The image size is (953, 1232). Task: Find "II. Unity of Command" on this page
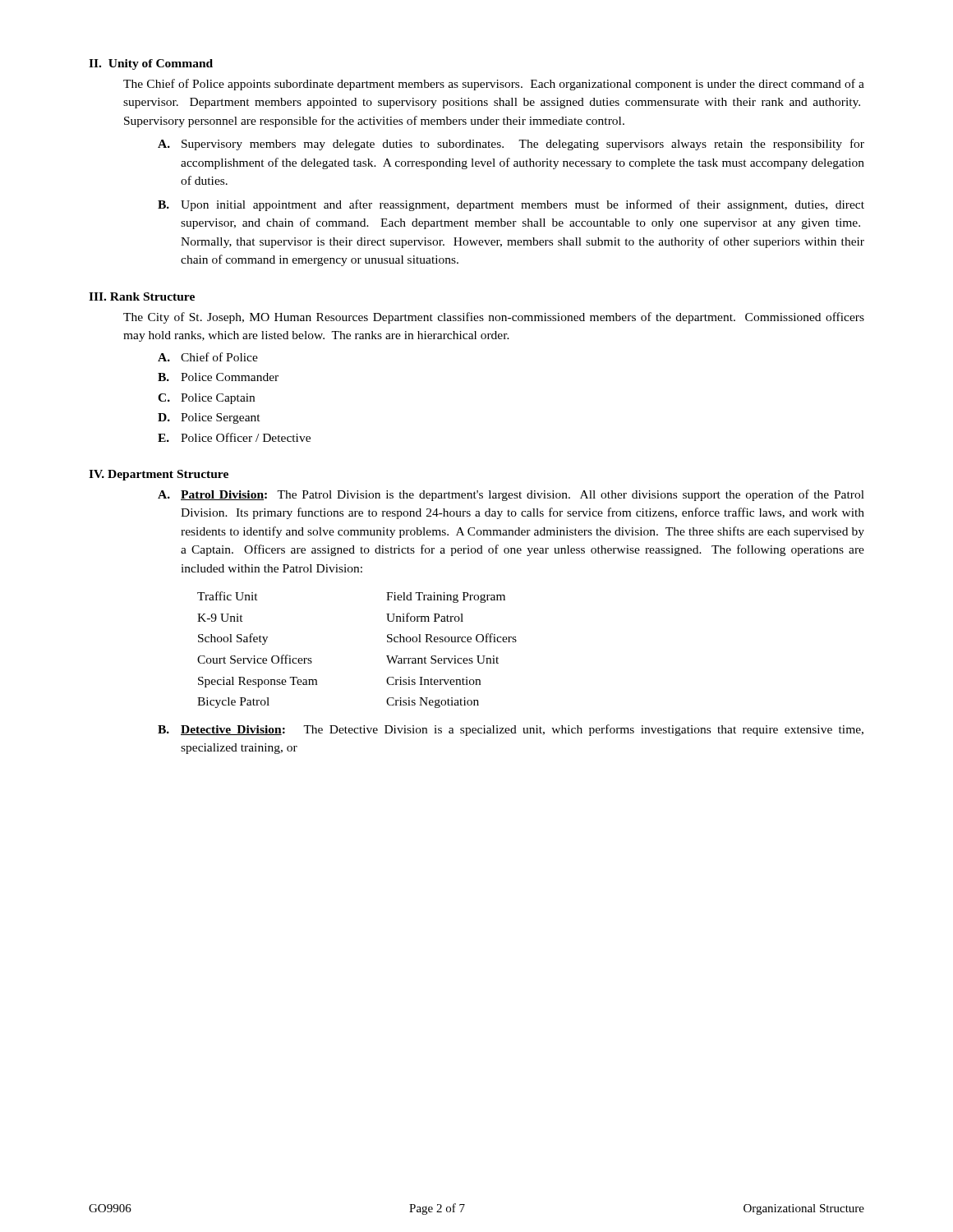pos(151,63)
